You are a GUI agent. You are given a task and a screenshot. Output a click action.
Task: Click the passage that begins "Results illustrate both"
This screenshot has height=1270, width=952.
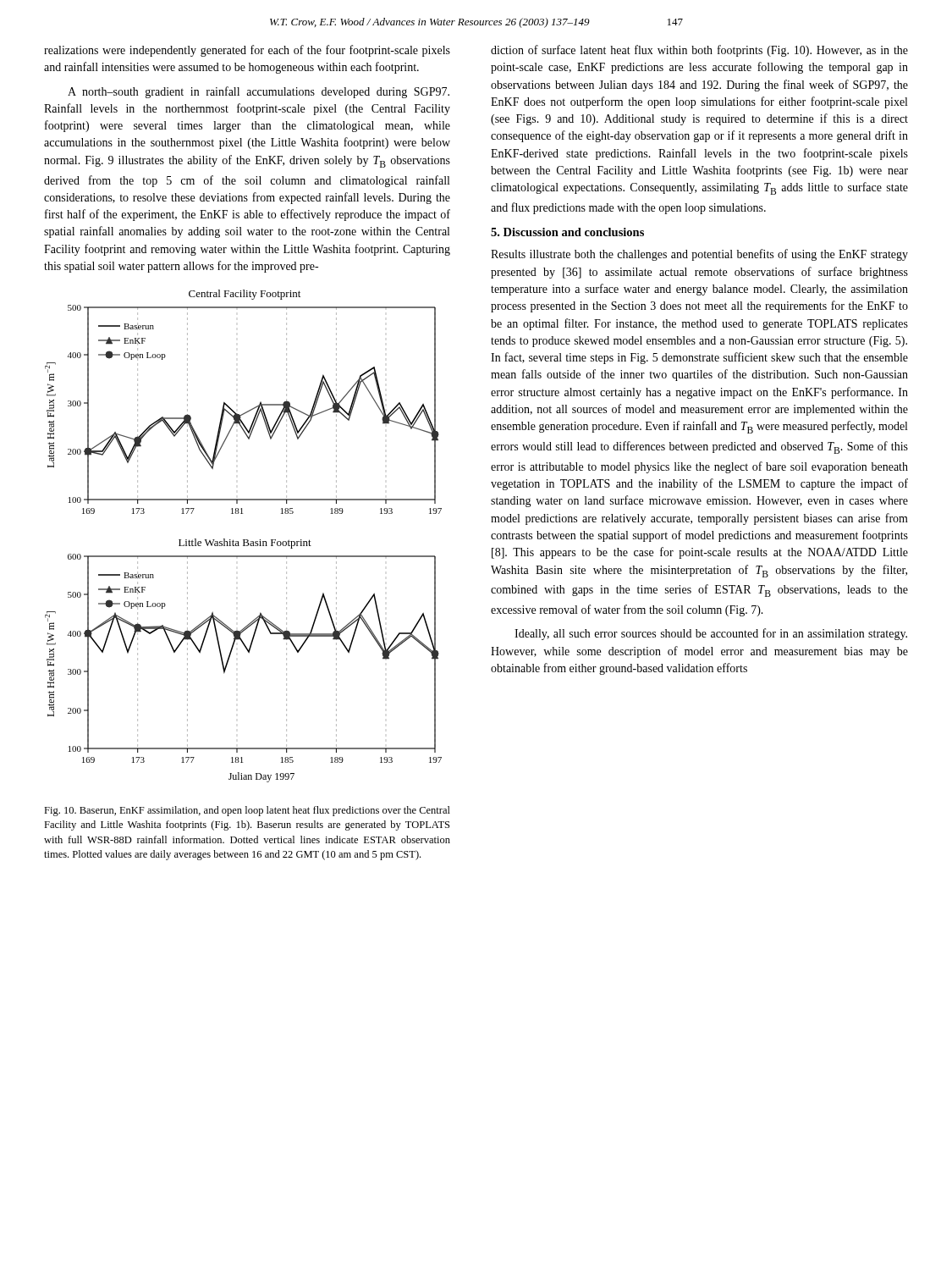(699, 462)
